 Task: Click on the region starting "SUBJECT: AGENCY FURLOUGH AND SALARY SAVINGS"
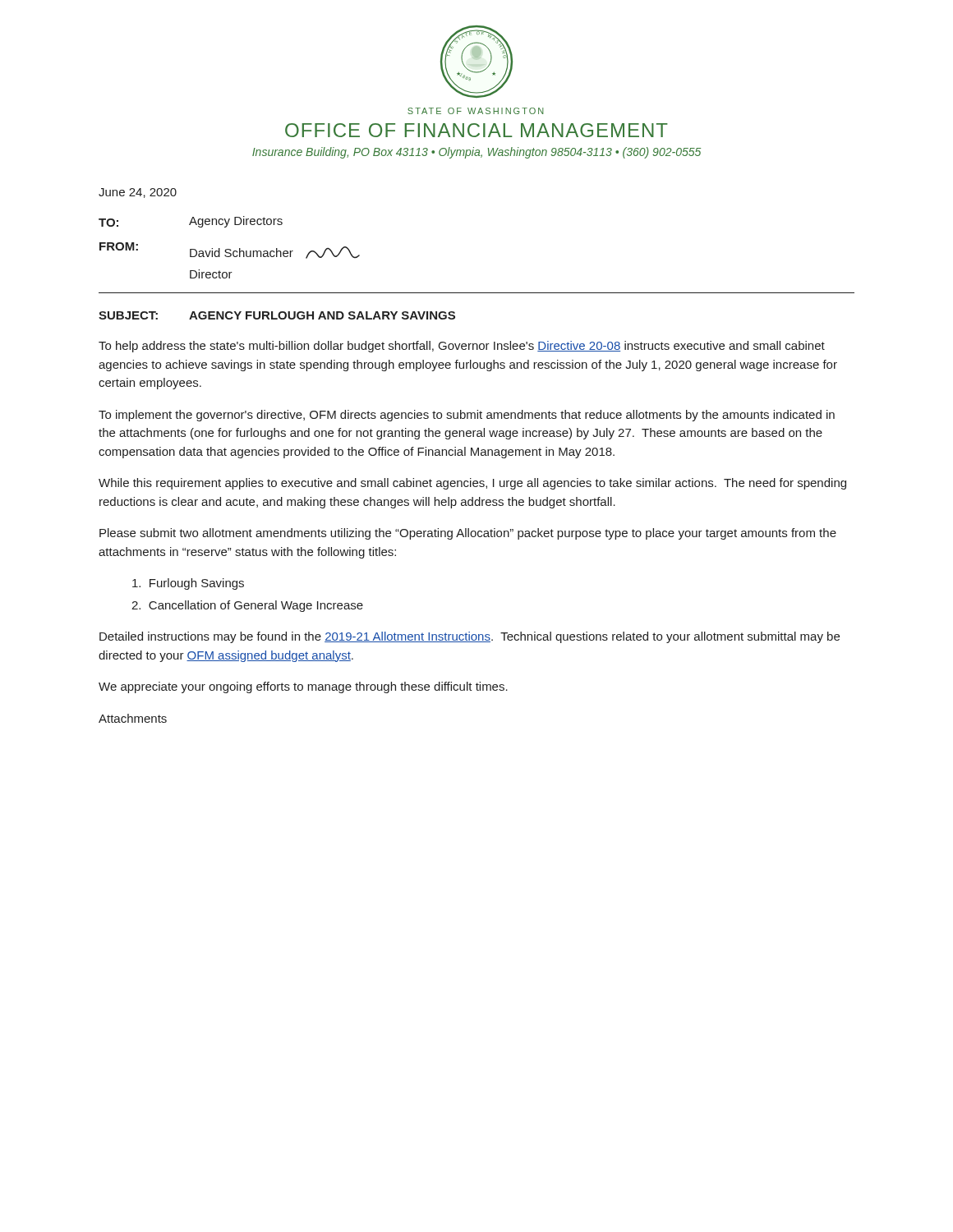point(277,315)
